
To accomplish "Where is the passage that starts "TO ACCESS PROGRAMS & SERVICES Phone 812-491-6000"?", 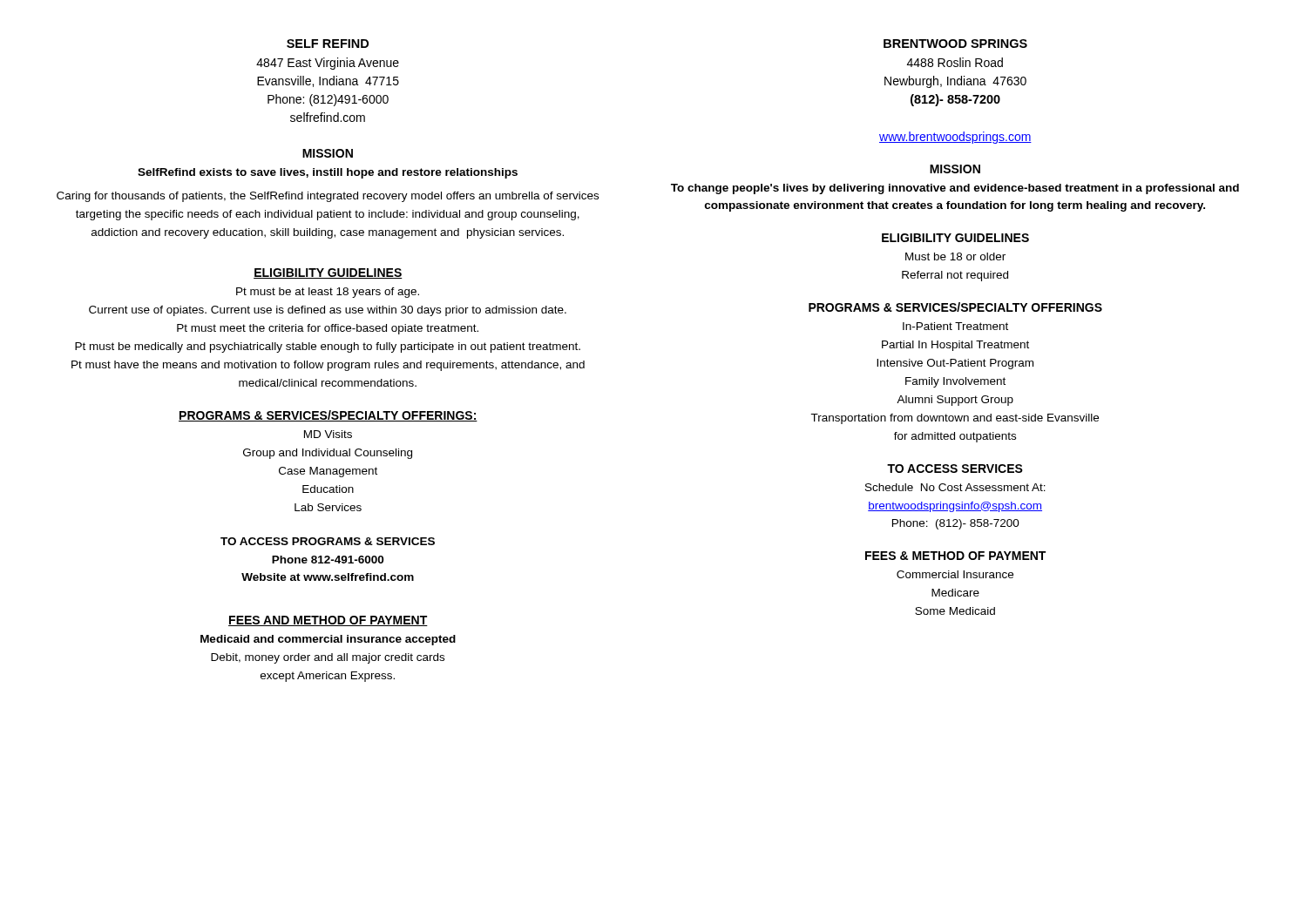I will click(328, 560).
